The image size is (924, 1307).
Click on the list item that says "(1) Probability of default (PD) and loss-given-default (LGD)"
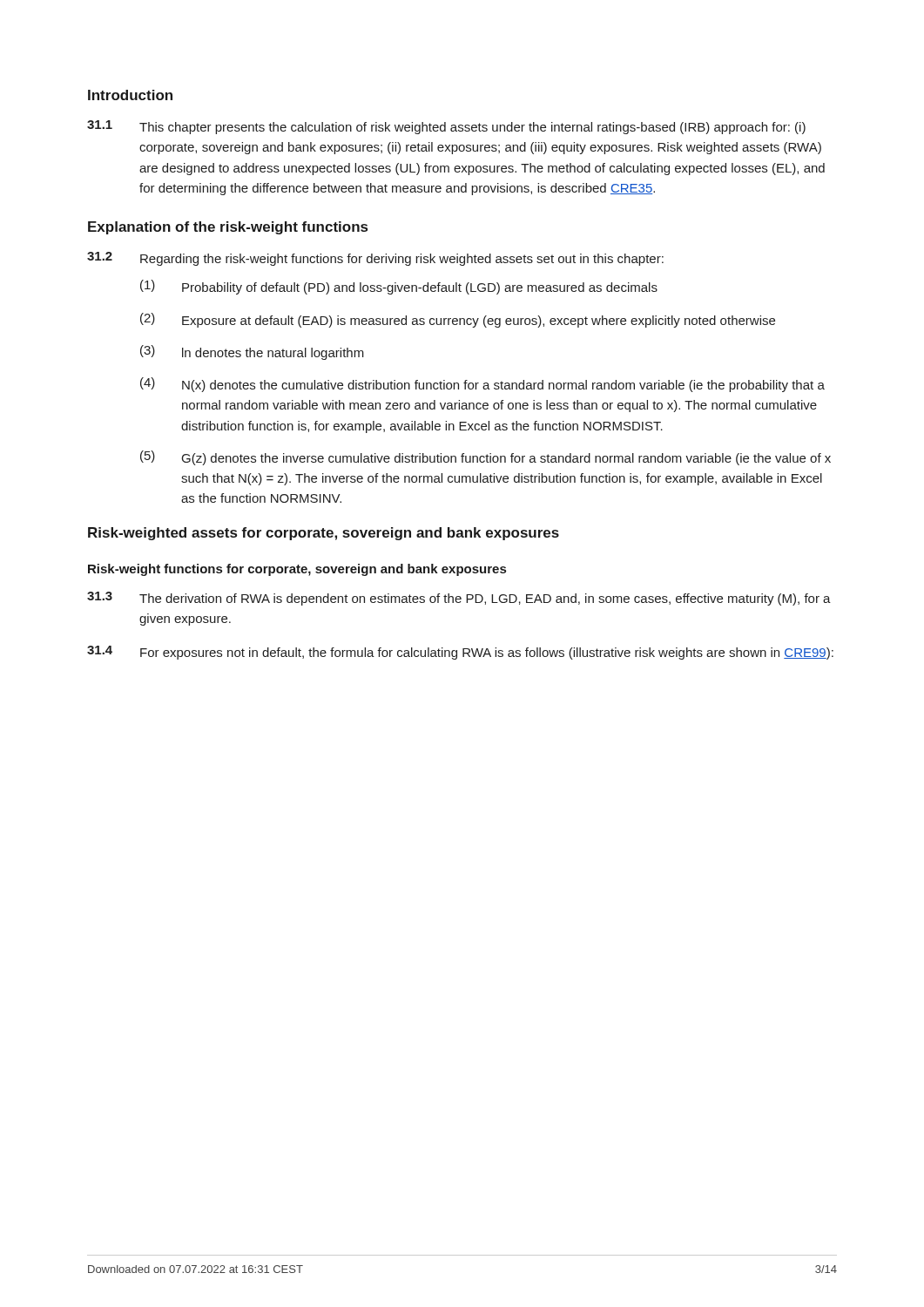488,287
